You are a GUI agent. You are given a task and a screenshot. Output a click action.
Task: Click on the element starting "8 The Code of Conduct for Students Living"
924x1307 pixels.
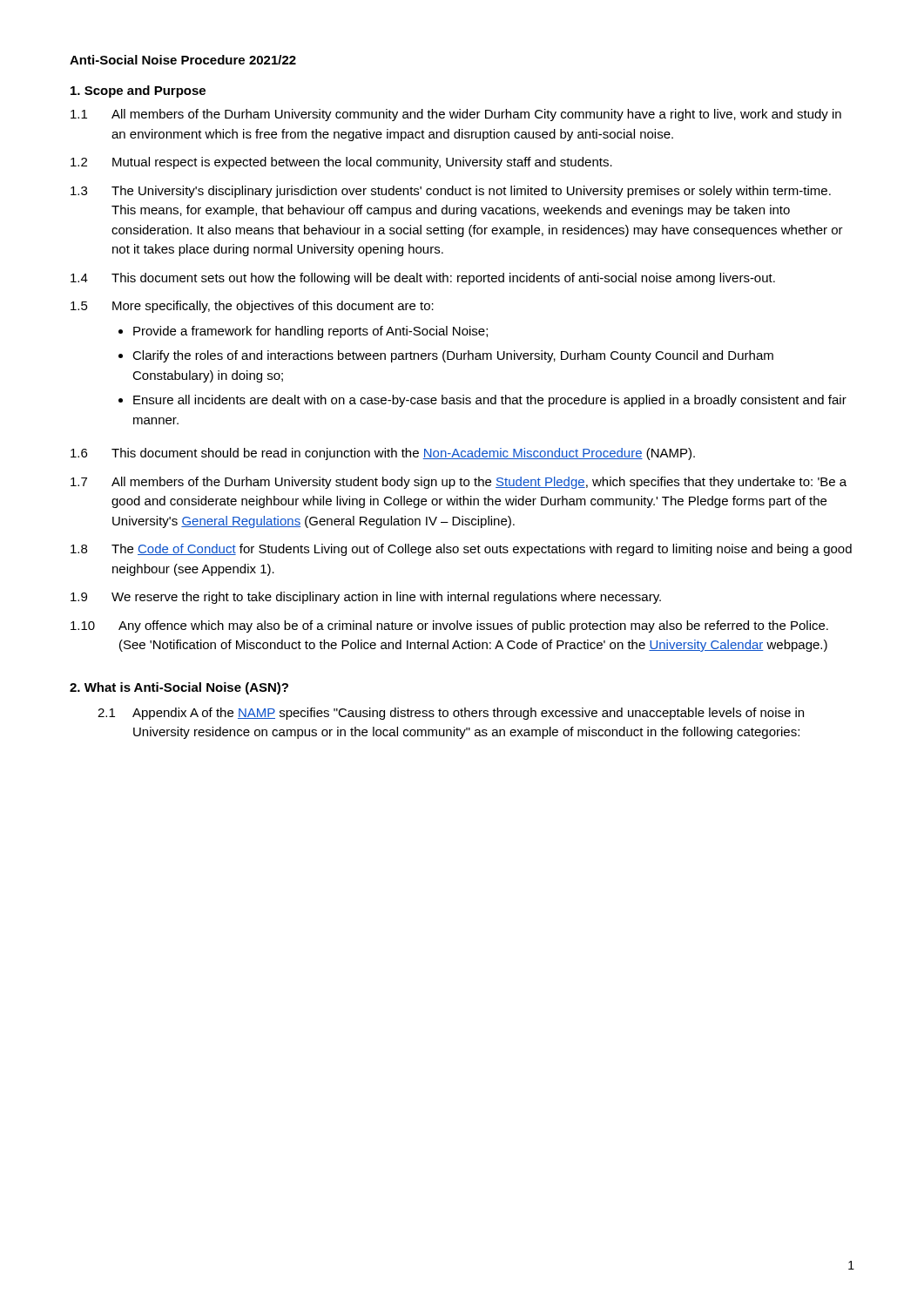462,559
